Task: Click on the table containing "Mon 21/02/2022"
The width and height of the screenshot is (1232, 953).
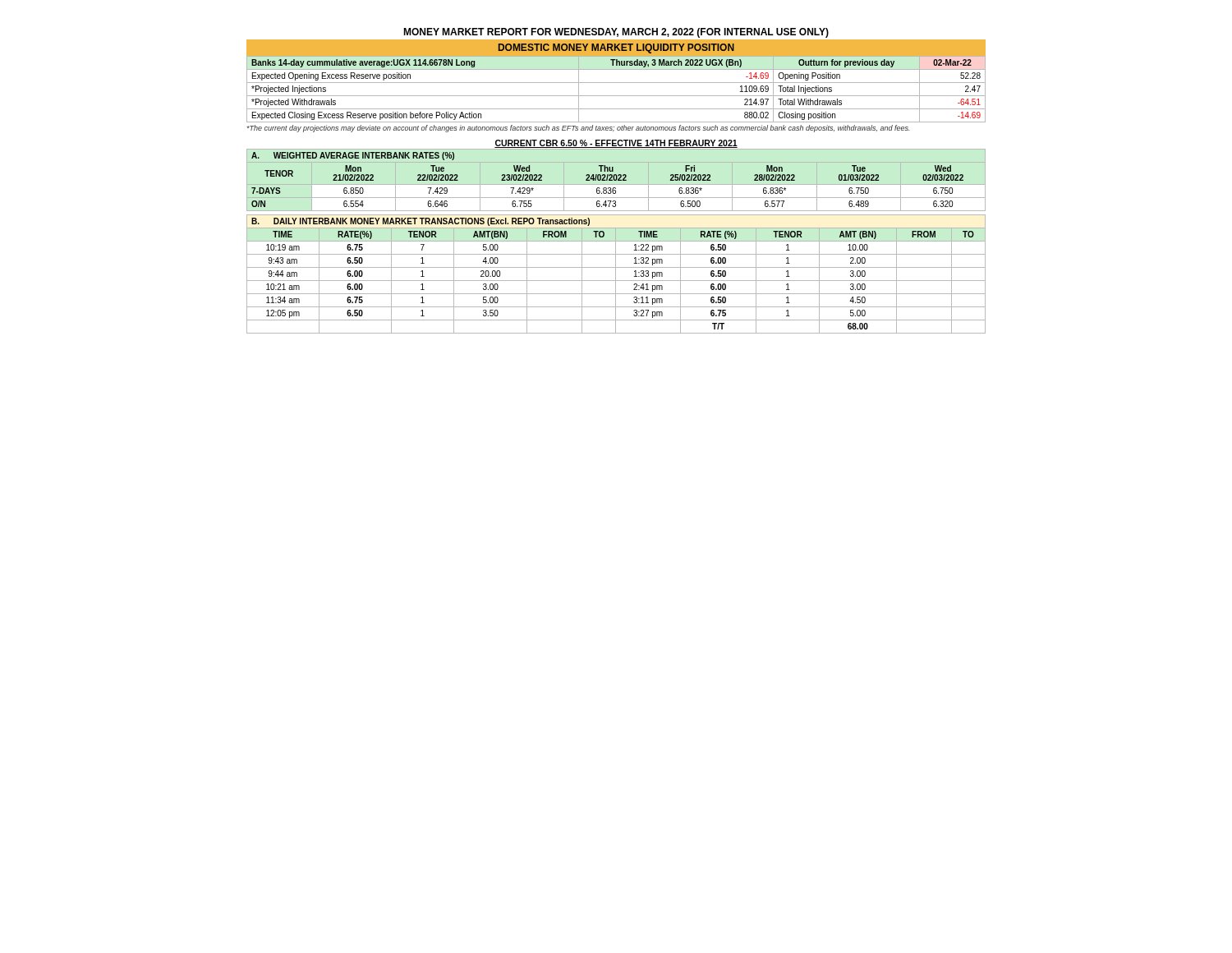Action: pyautogui.click(x=616, y=180)
